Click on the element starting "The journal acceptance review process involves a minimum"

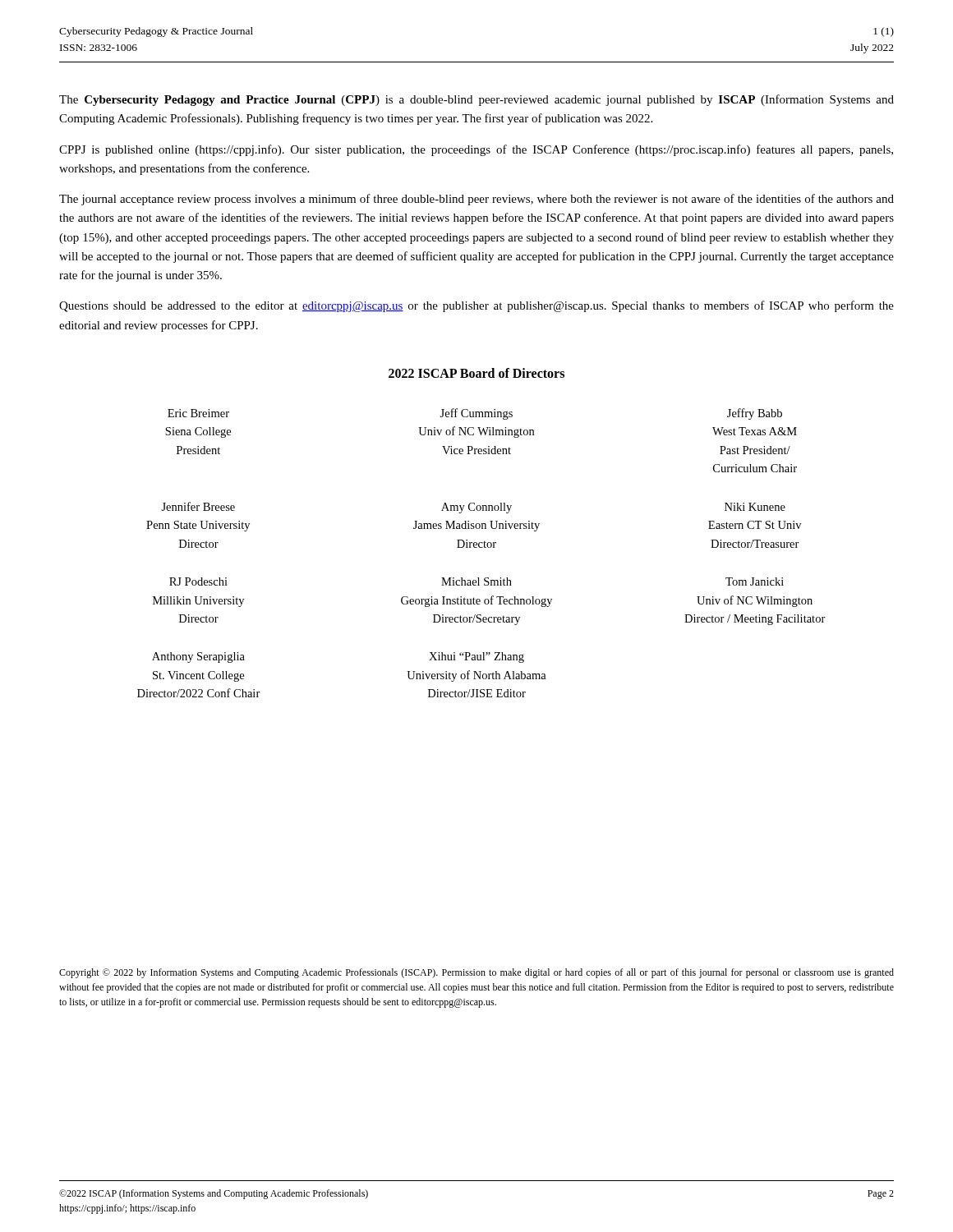[476, 237]
